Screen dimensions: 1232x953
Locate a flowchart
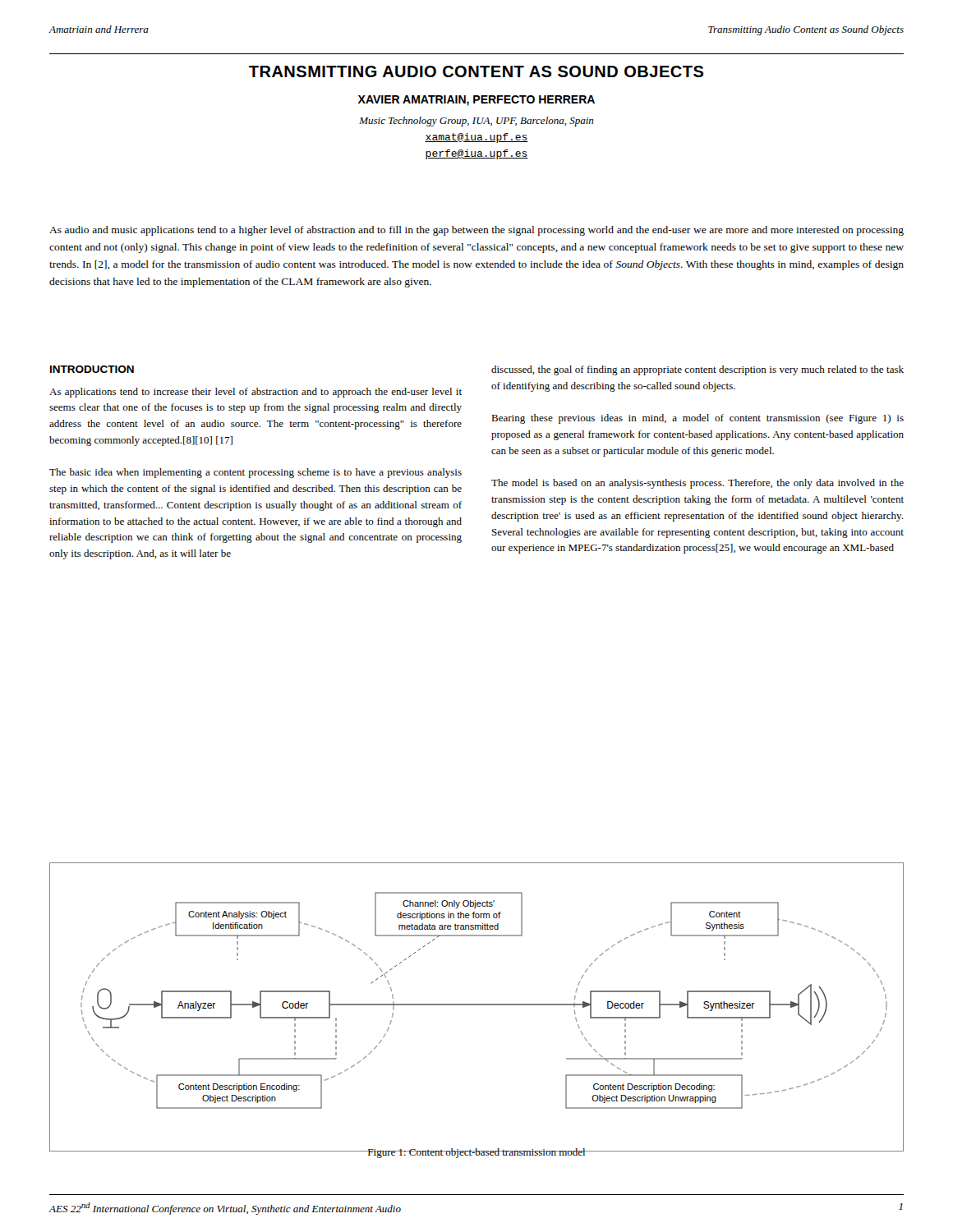pyautogui.click(x=476, y=1007)
